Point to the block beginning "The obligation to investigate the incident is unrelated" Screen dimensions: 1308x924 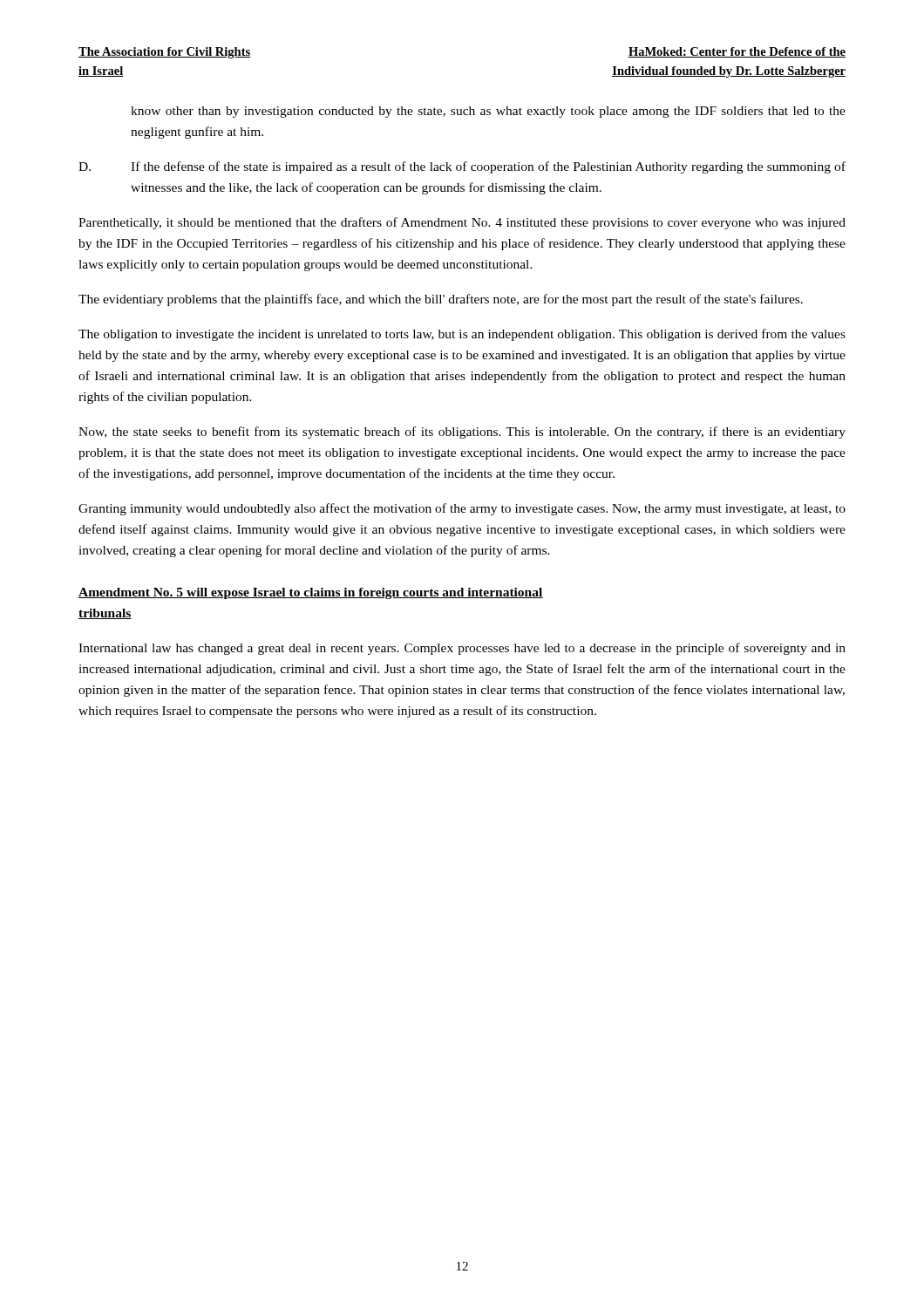[462, 365]
